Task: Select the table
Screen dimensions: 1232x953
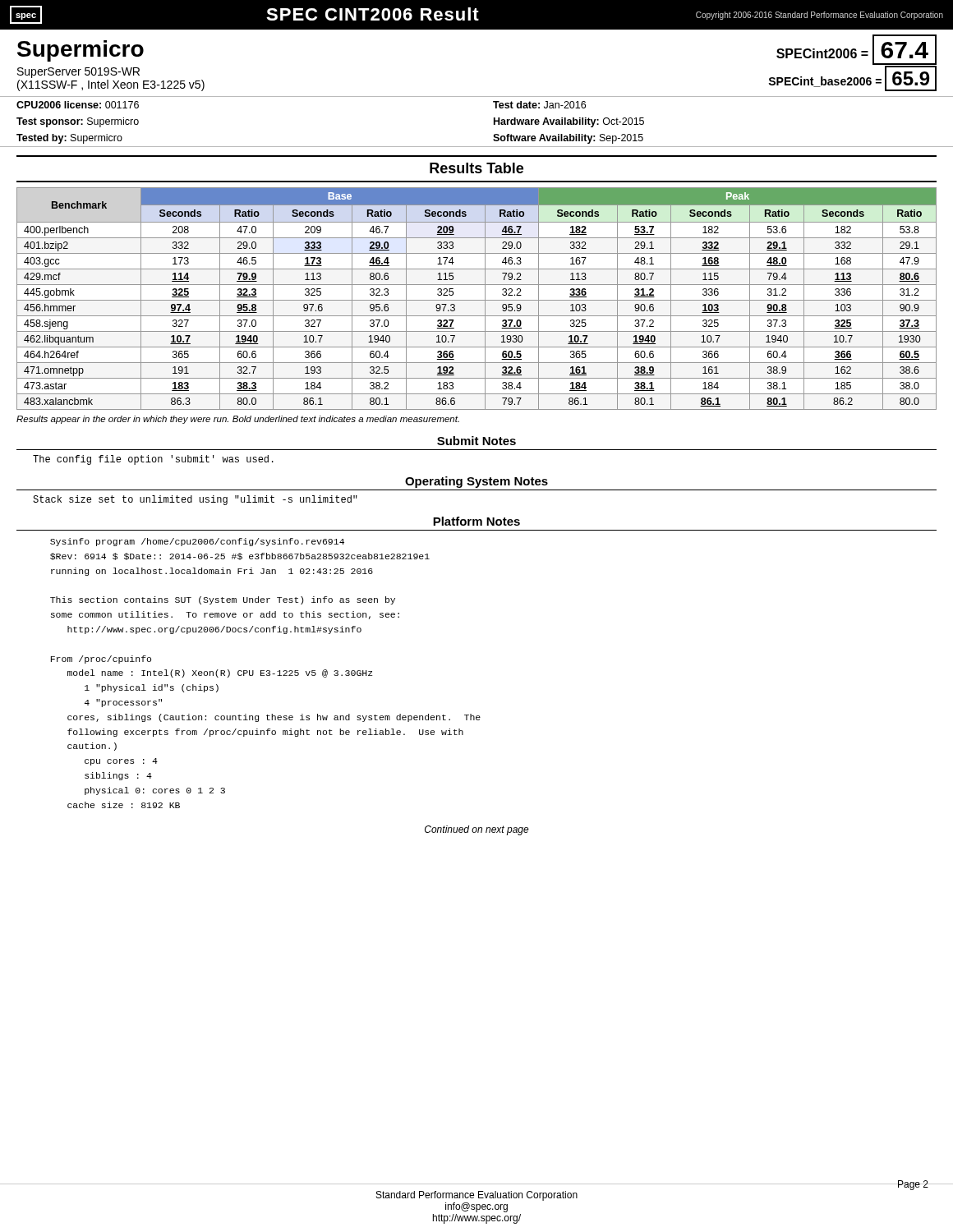Action: tap(476, 299)
